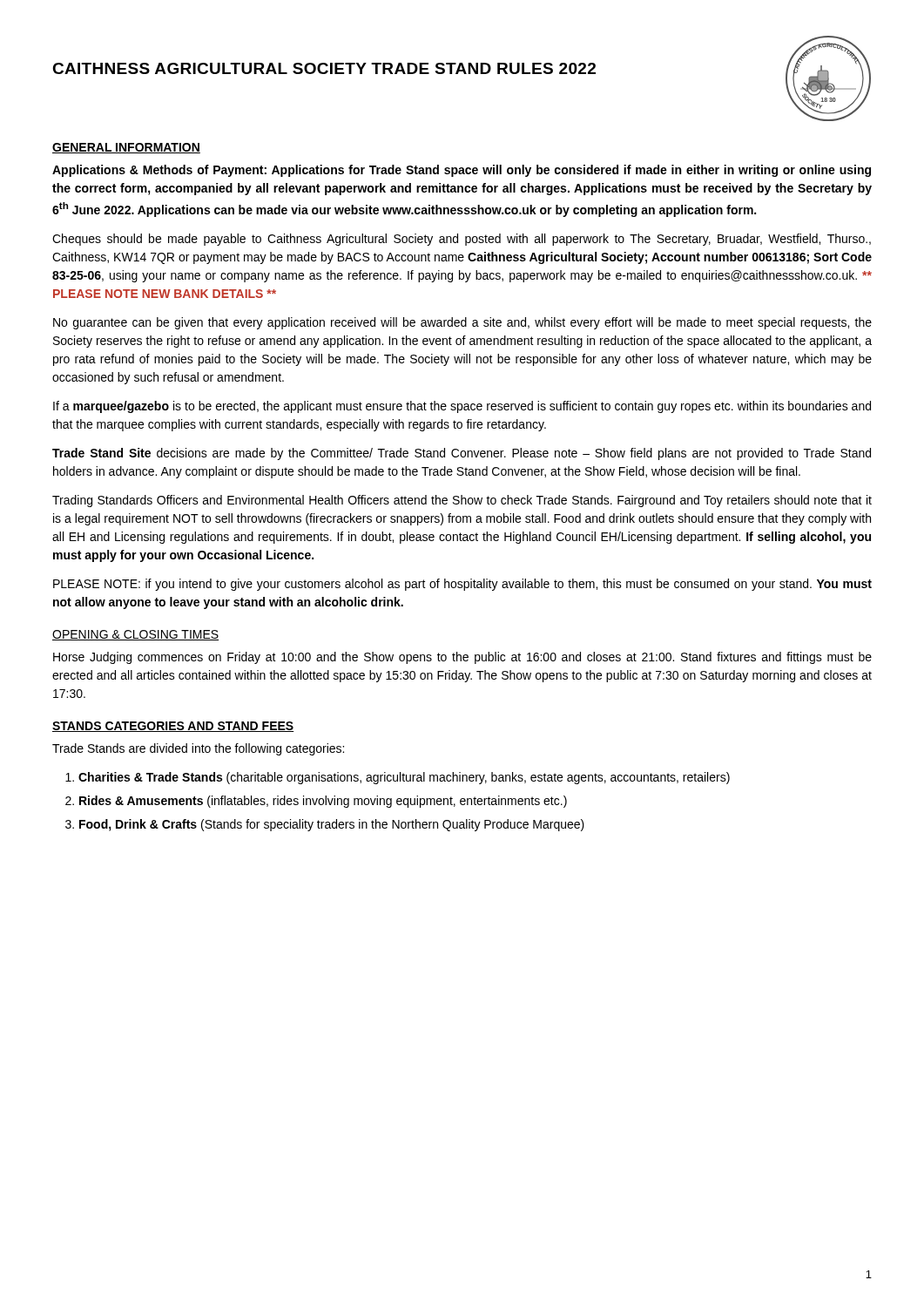The width and height of the screenshot is (924, 1307).
Task: Point to the text block starting "Rides & Amusements"
Action: pos(323,800)
